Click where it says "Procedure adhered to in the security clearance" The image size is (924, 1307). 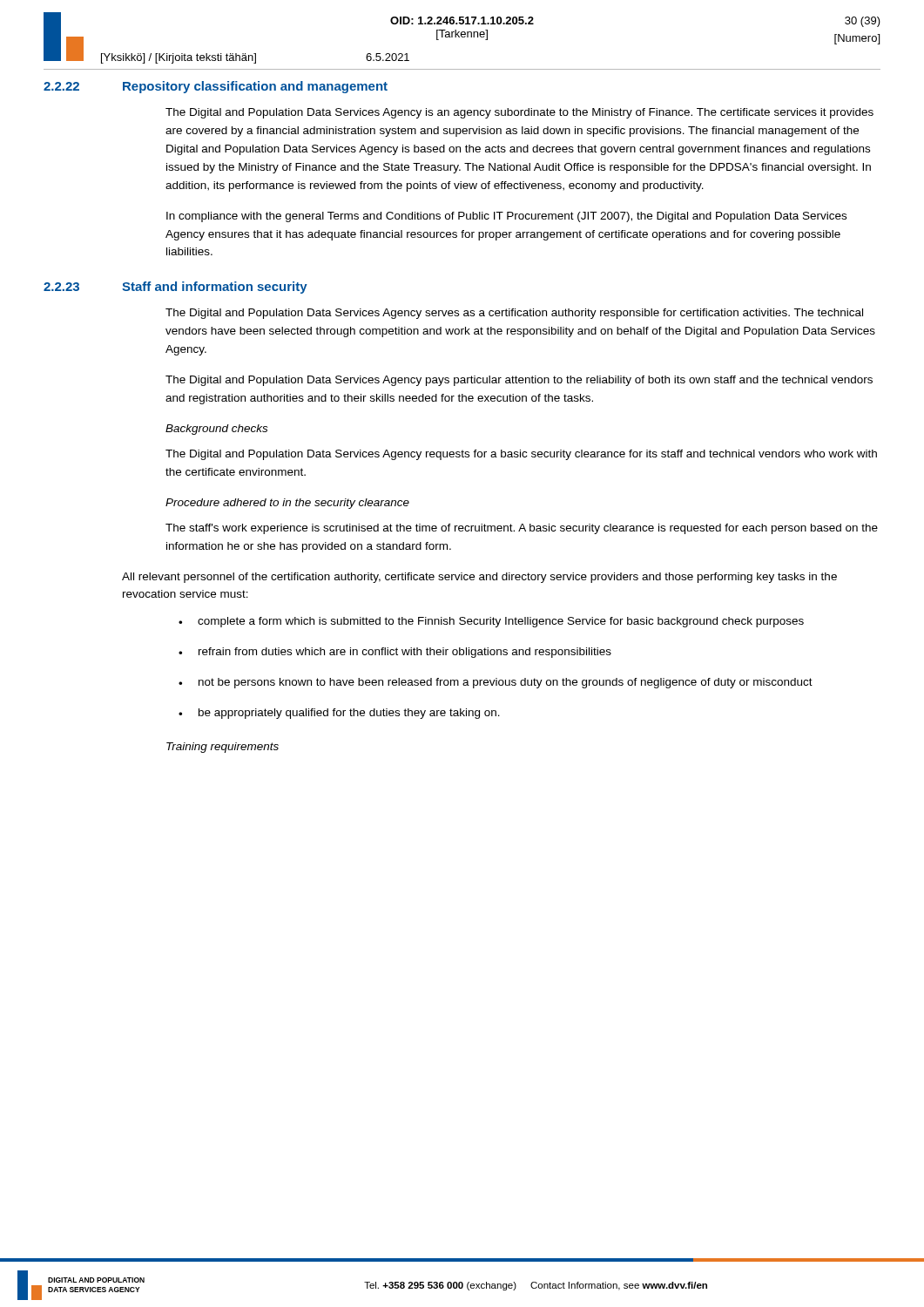pos(287,502)
